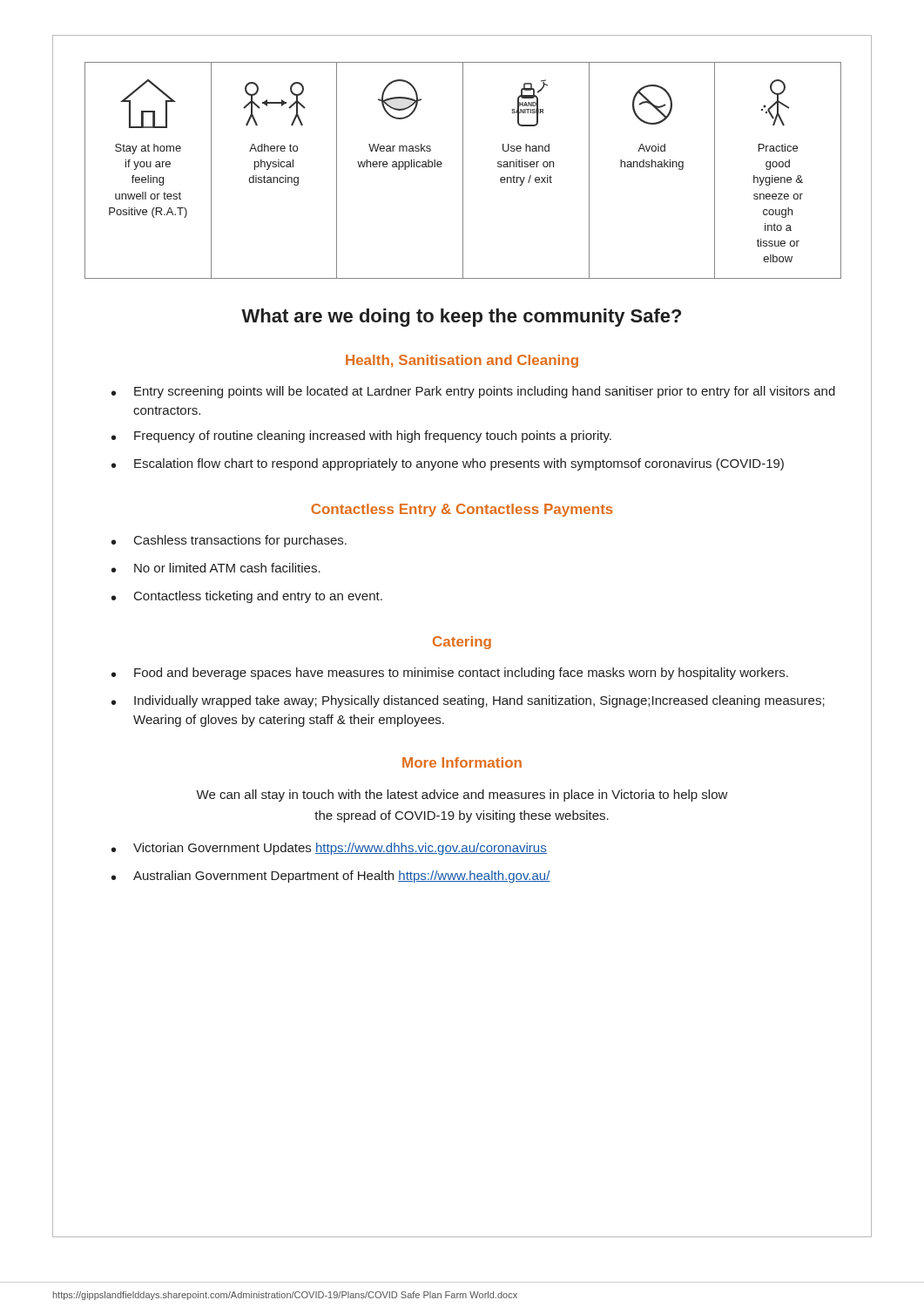Viewport: 924px width, 1307px height.
Task: Select the element starting "•Food and beverage spaces have measures to"
Action: click(462, 674)
